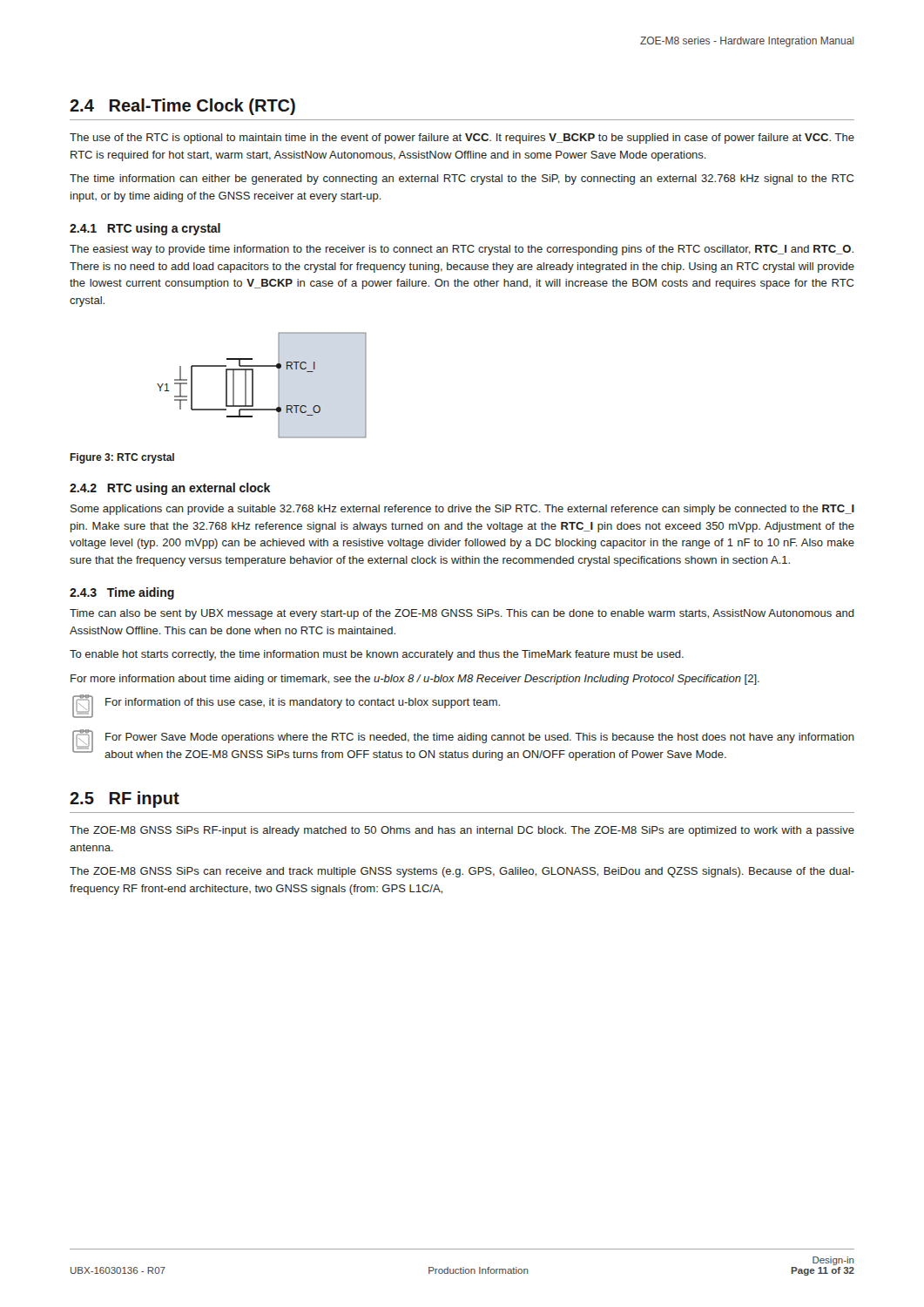
Task: Point to the text starting "2.4.1 RTC using a"
Action: click(x=145, y=229)
